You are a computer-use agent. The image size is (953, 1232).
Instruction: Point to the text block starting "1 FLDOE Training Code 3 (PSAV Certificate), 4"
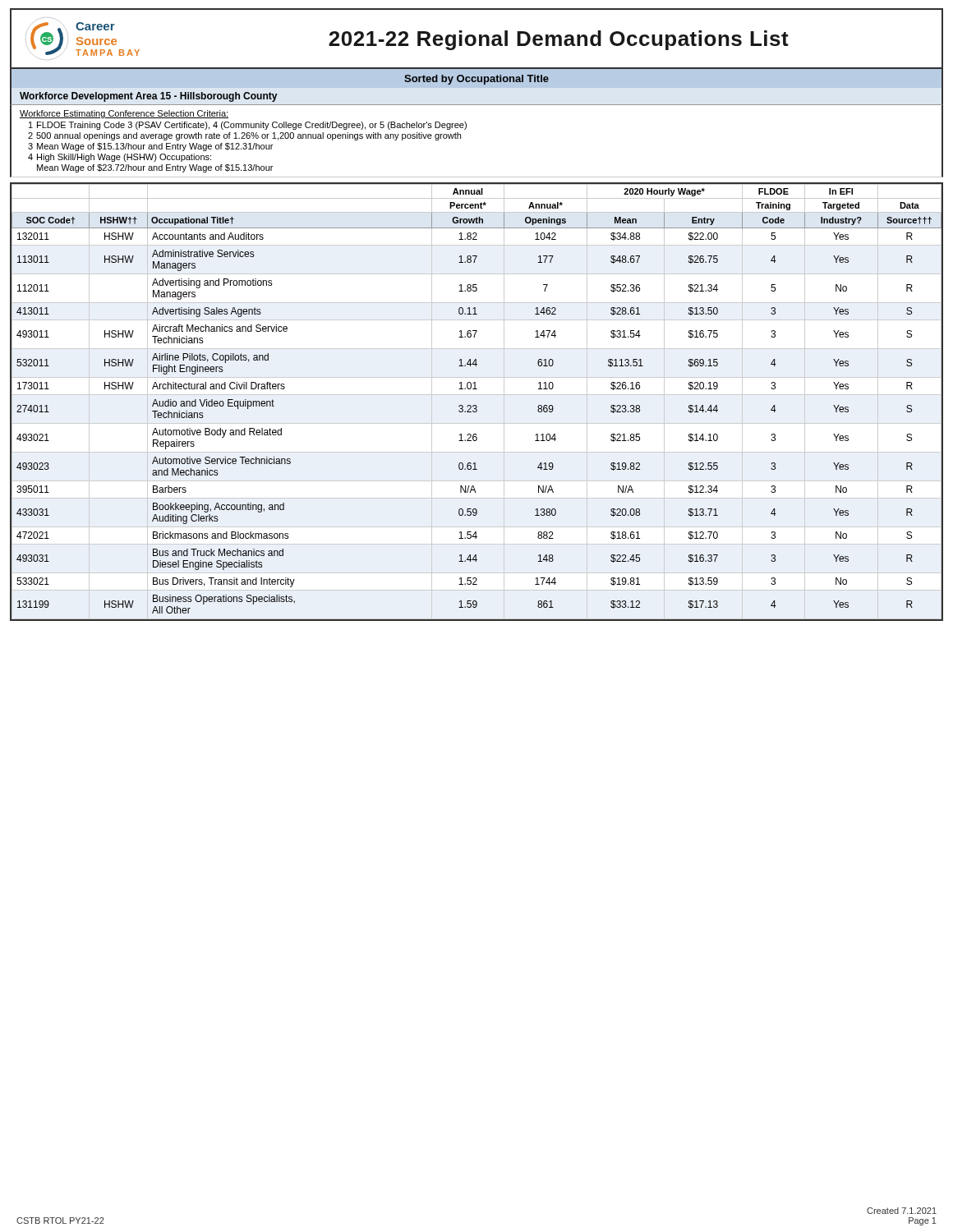[x=243, y=125]
